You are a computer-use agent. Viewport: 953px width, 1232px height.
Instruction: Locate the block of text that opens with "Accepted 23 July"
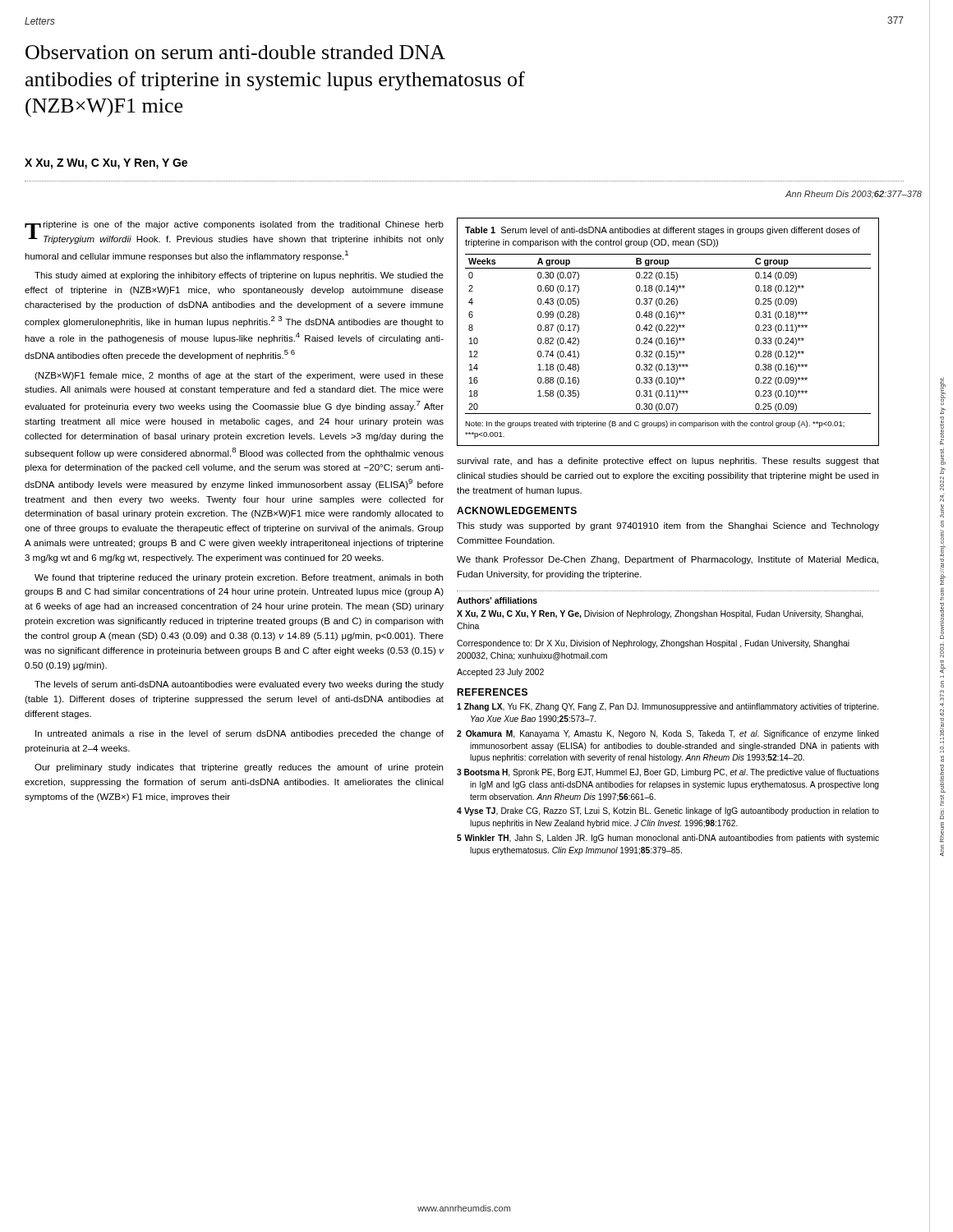[500, 673]
